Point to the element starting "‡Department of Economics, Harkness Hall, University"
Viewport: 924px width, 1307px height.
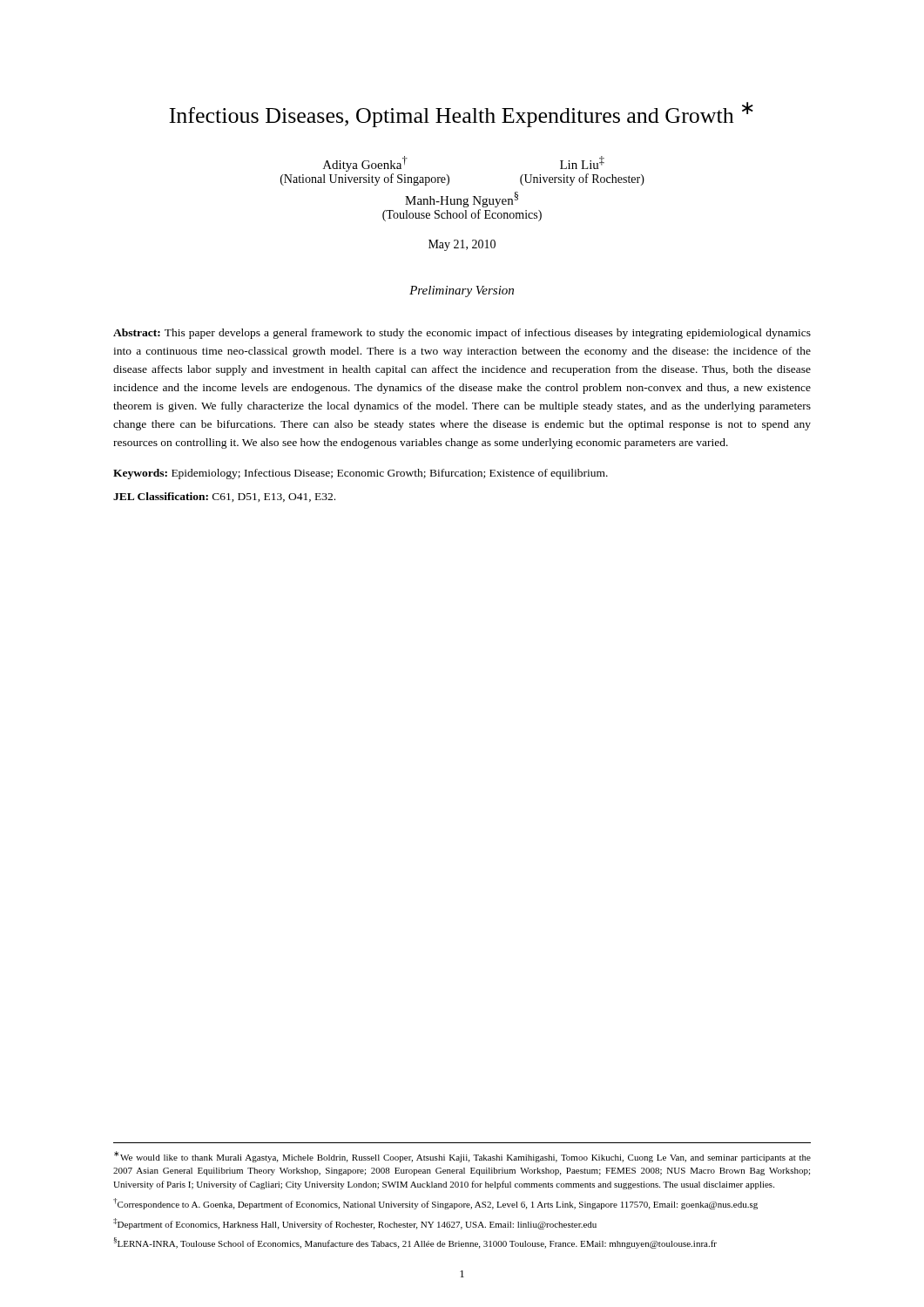click(355, 1223)
